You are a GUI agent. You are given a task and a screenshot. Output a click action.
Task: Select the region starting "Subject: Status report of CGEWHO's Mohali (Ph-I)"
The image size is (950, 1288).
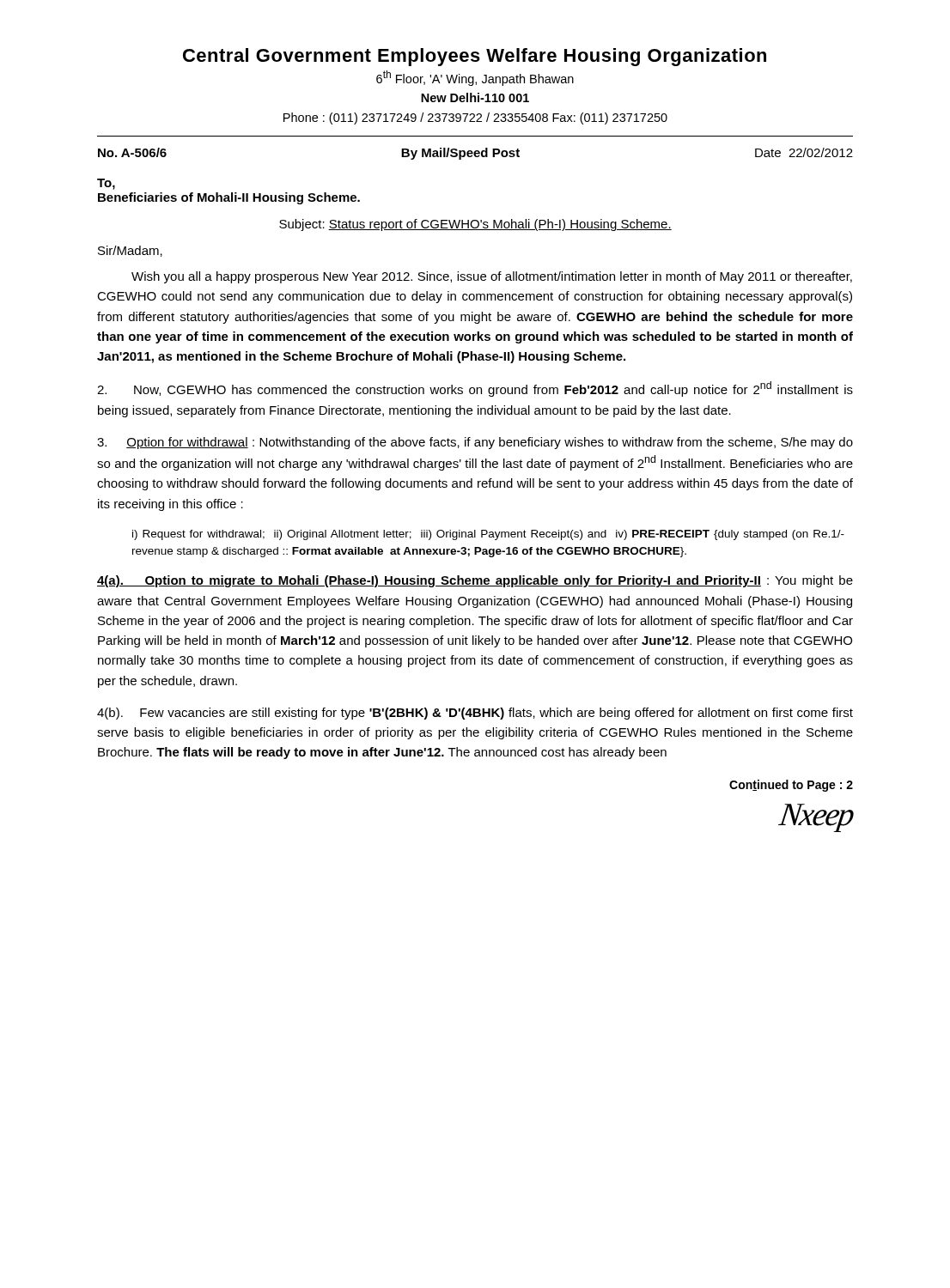click(475, 224)
